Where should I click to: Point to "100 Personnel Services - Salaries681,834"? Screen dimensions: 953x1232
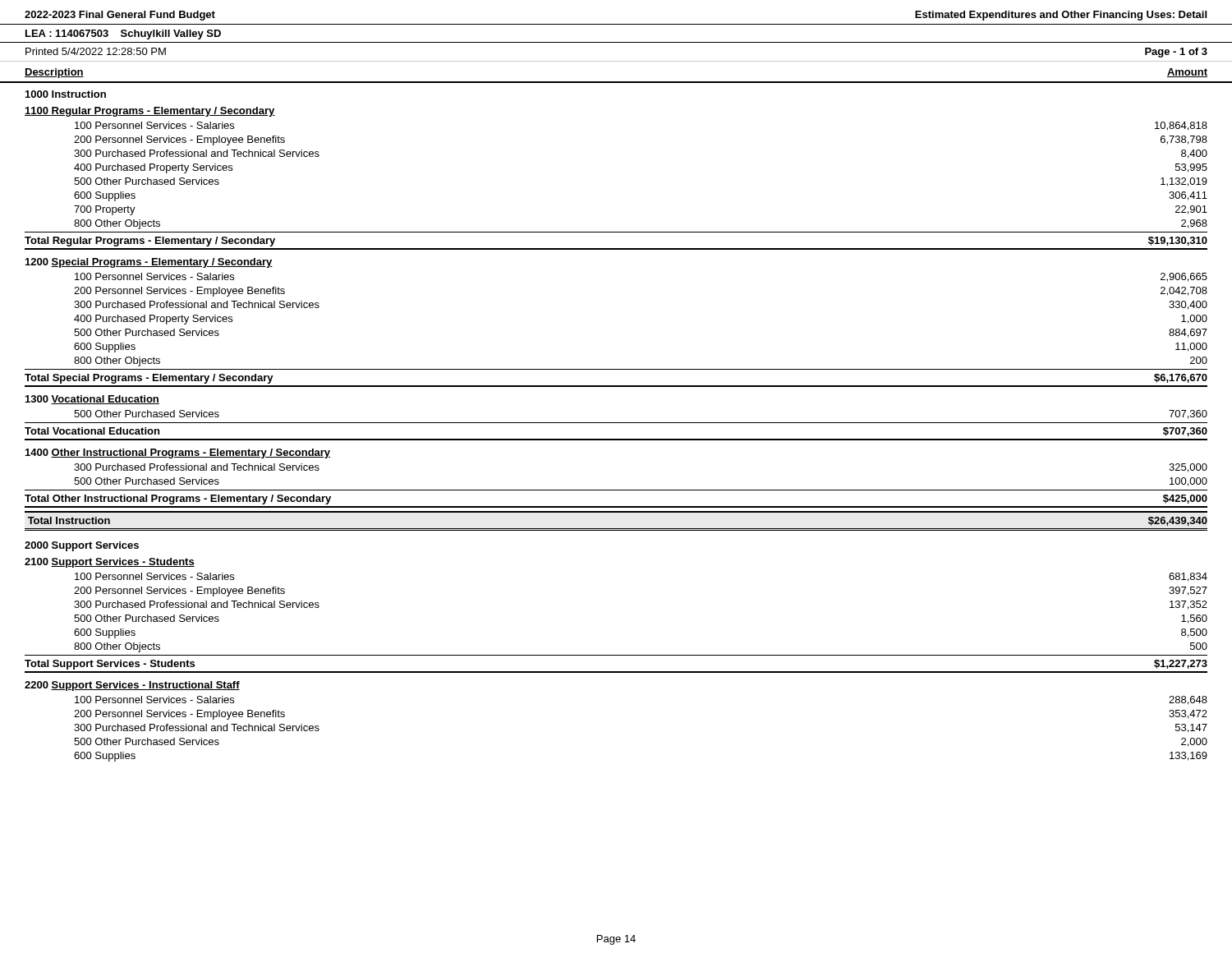pyautogui.click(x=152, y=577)
